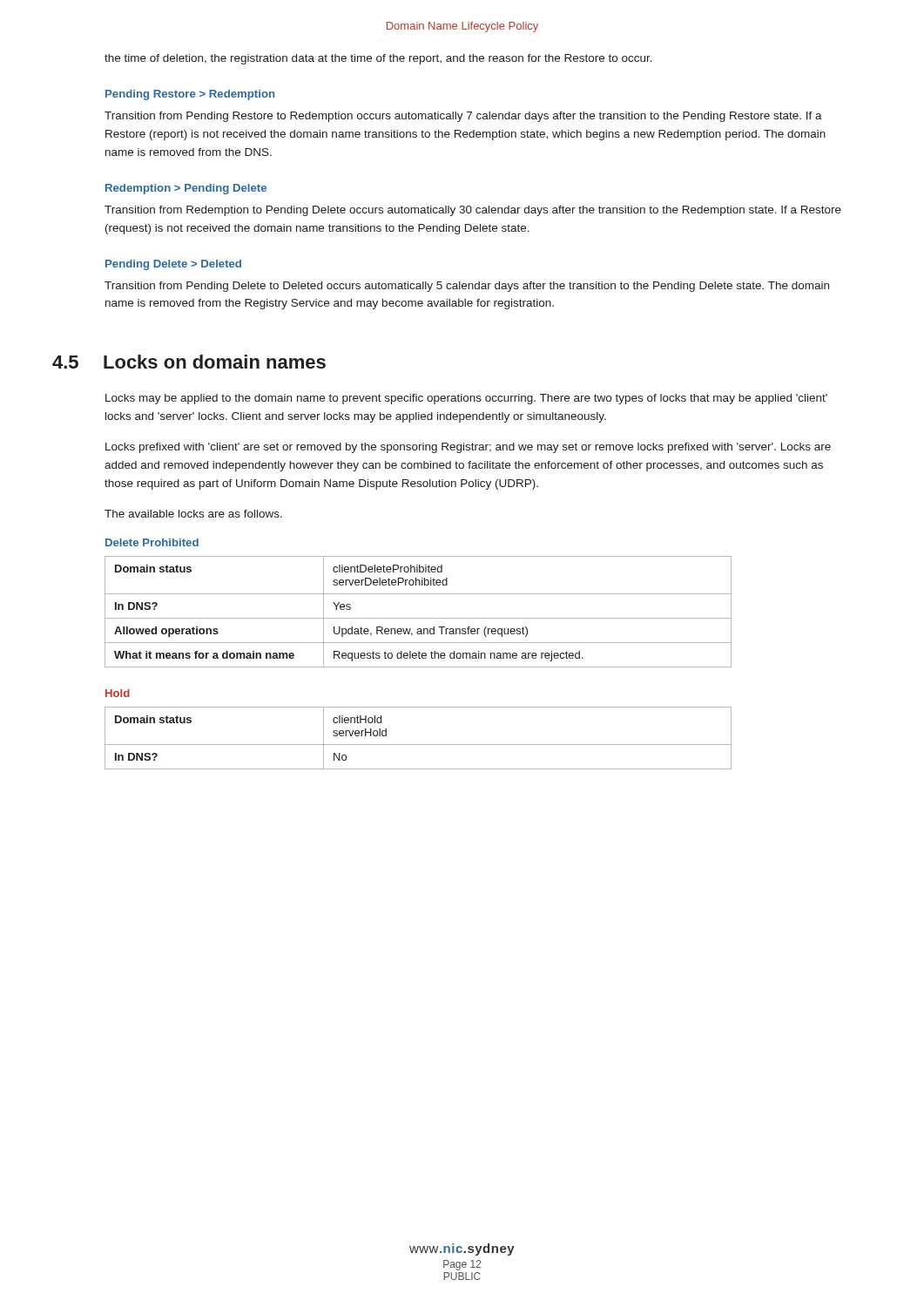Click the passage that begins "Locks may be applied to the domain name"
Image resolution: width=924 pixels, height=1307 pixels.
coord(466,407)
